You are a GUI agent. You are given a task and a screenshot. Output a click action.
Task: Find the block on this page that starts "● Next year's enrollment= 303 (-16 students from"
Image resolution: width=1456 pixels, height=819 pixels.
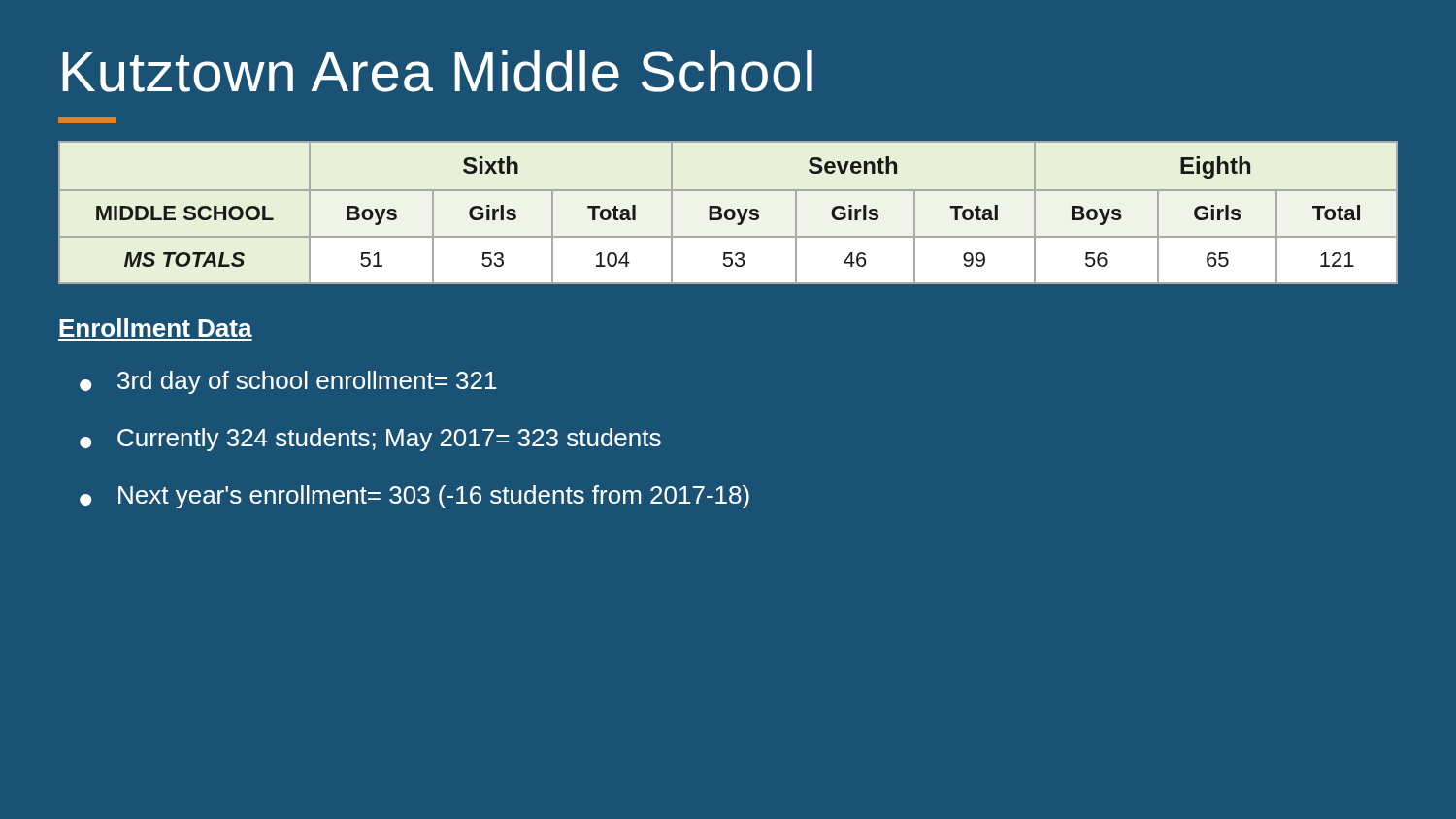click(x=414, y=498)
